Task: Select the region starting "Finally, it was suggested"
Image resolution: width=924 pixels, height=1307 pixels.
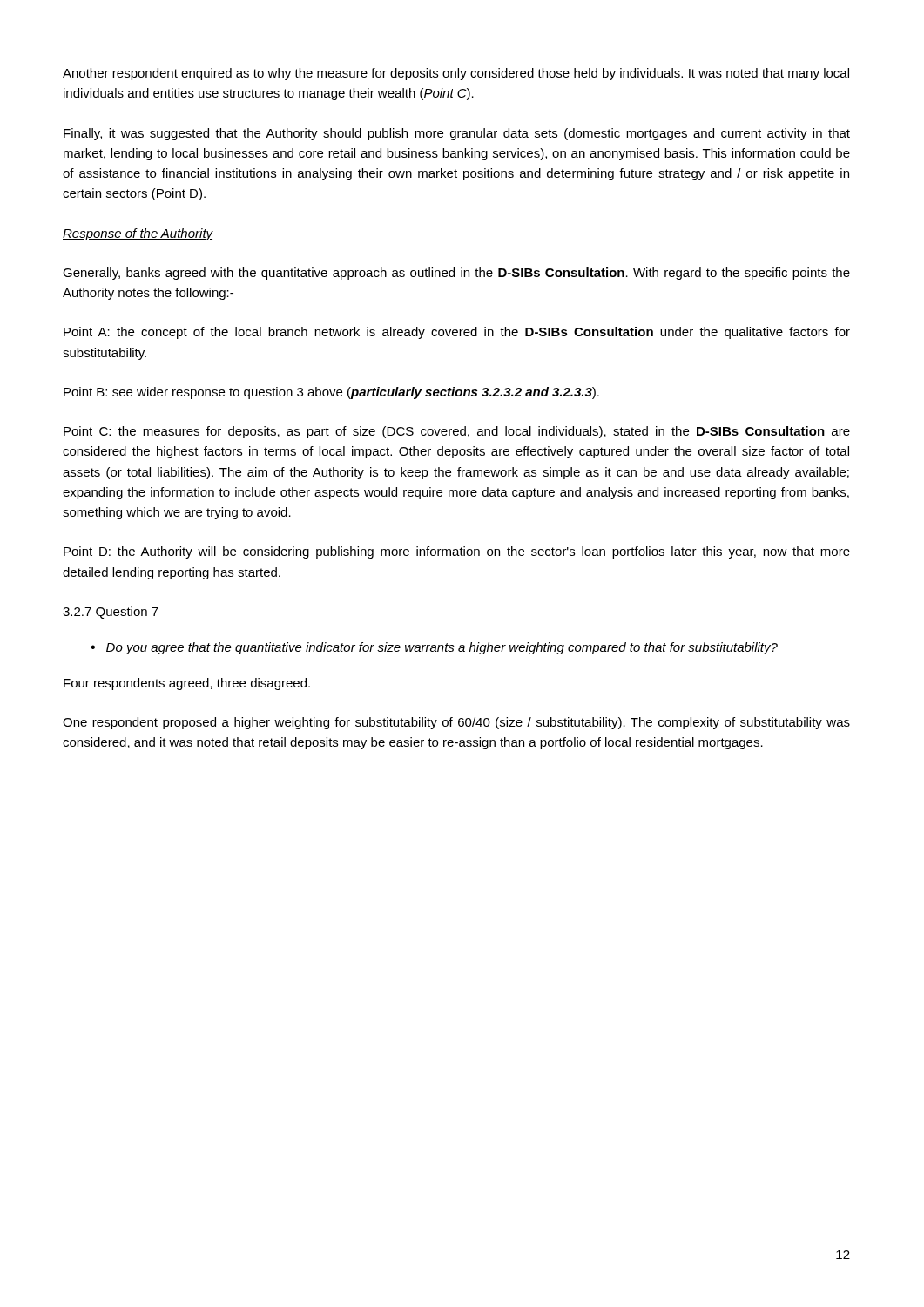Action: 456,163
